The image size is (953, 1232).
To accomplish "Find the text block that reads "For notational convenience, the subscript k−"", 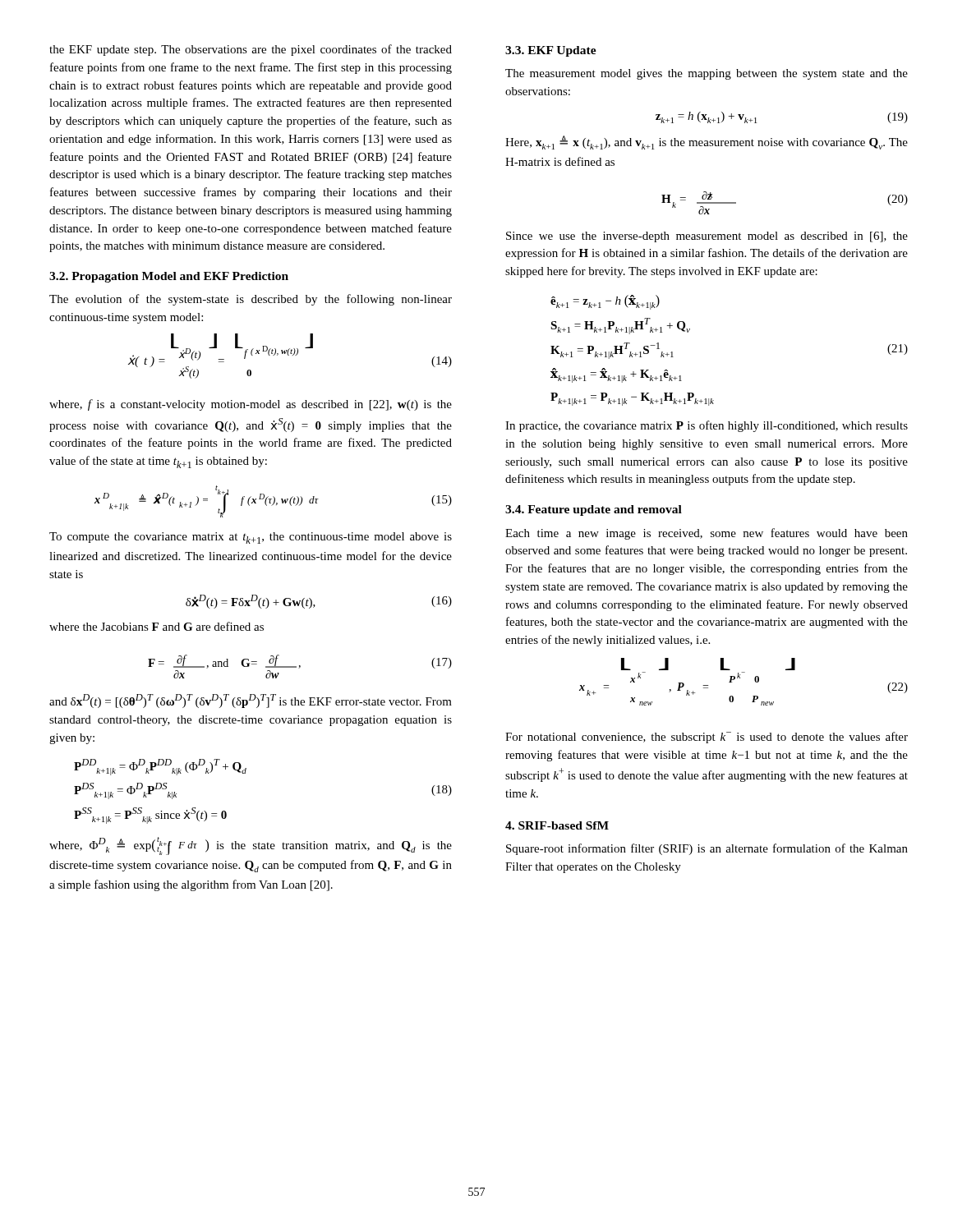I will (707, 764).
